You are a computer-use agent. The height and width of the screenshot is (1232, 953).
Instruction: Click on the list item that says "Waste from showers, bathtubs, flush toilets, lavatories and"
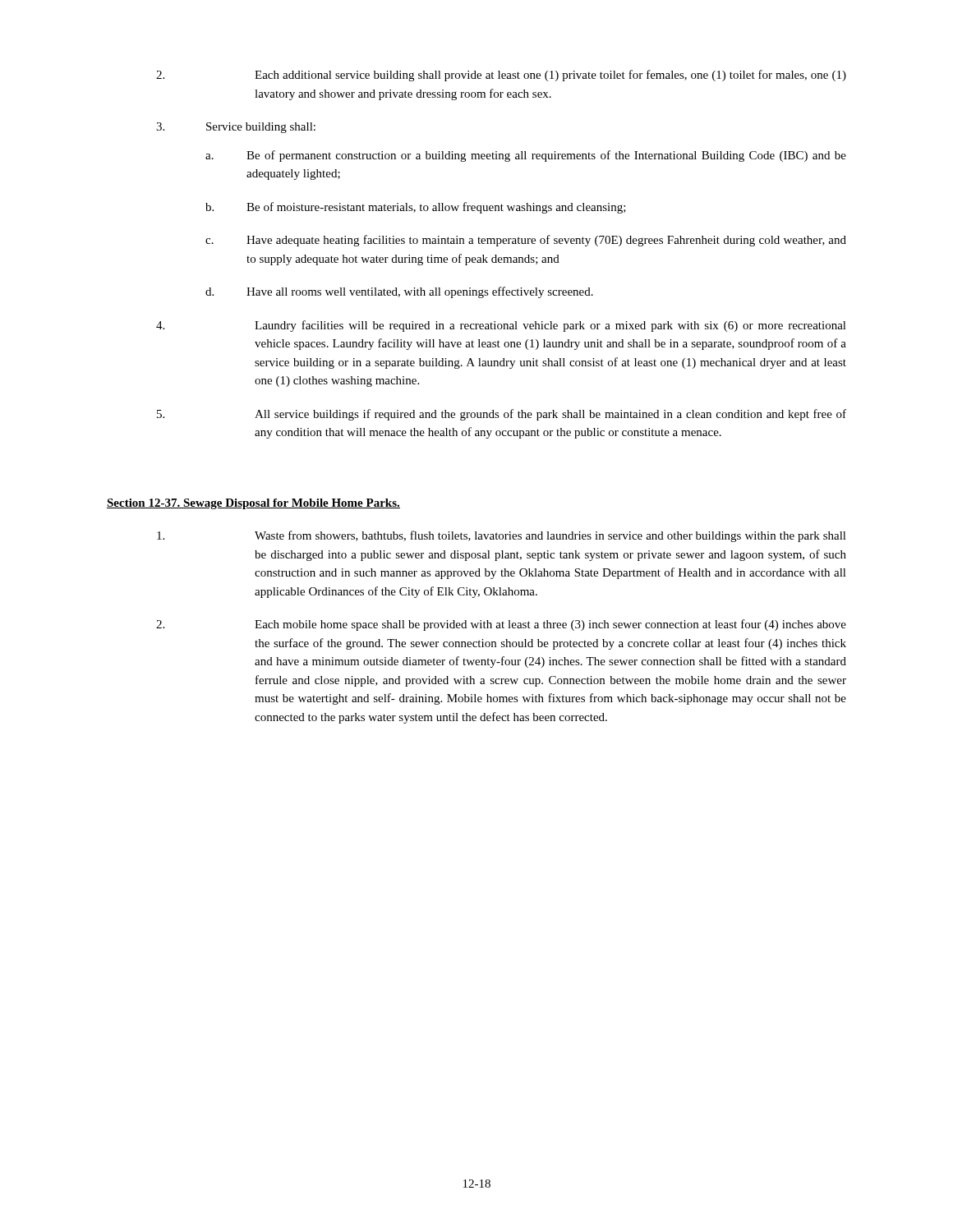coord(476,563)
